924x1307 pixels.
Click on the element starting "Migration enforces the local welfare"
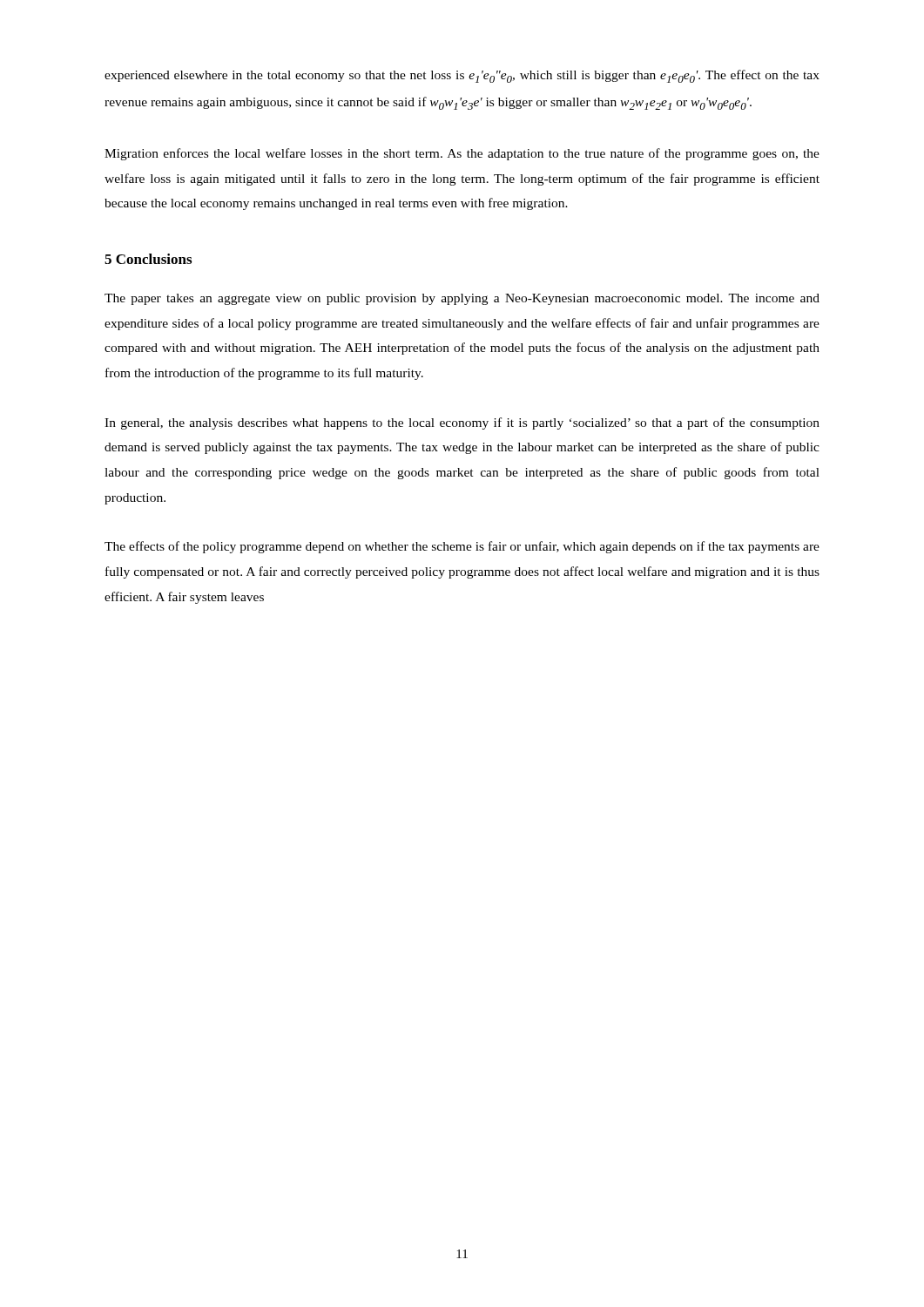point(462,178)
